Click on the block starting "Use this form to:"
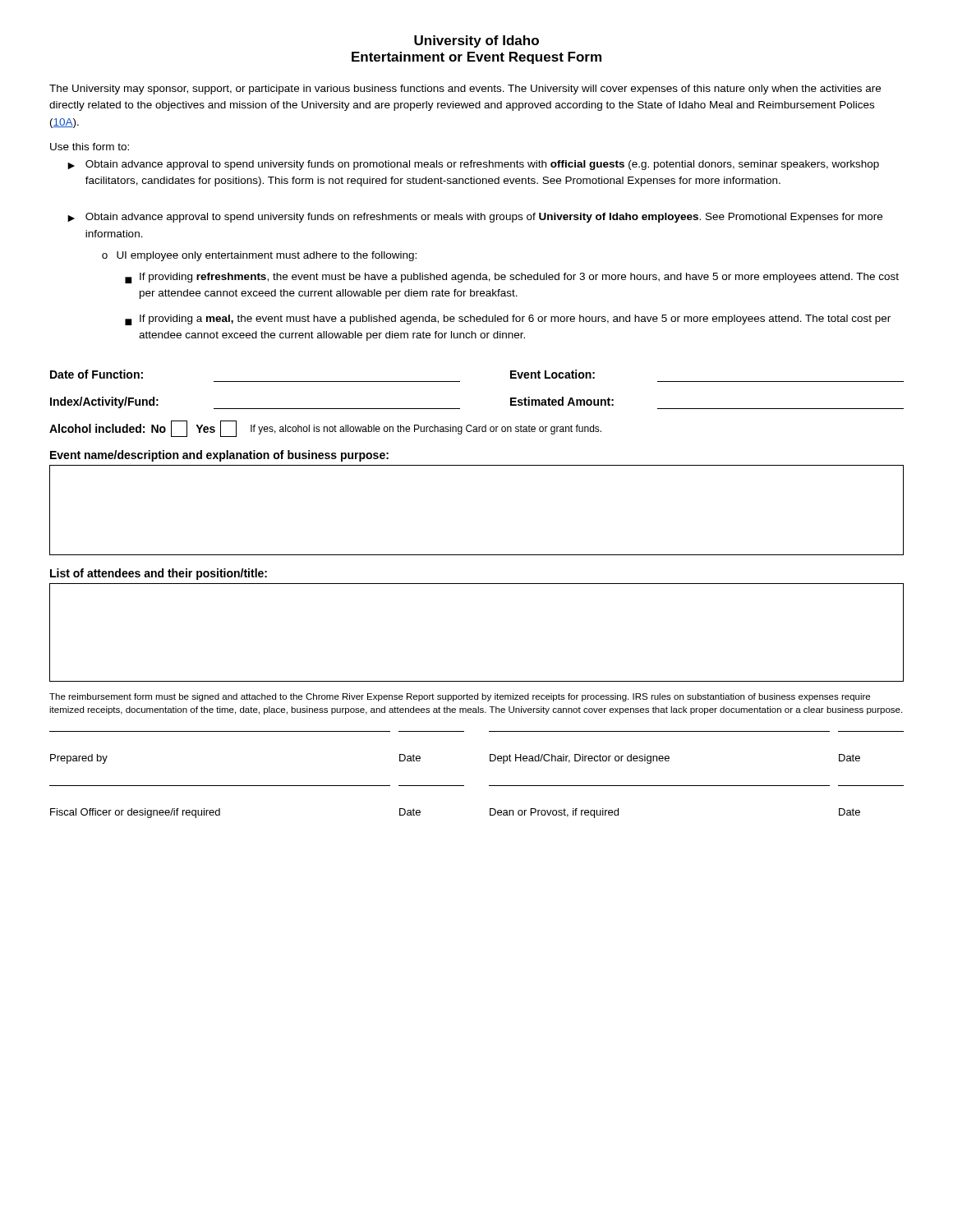 pyautogui.click(x=90, y=146)
